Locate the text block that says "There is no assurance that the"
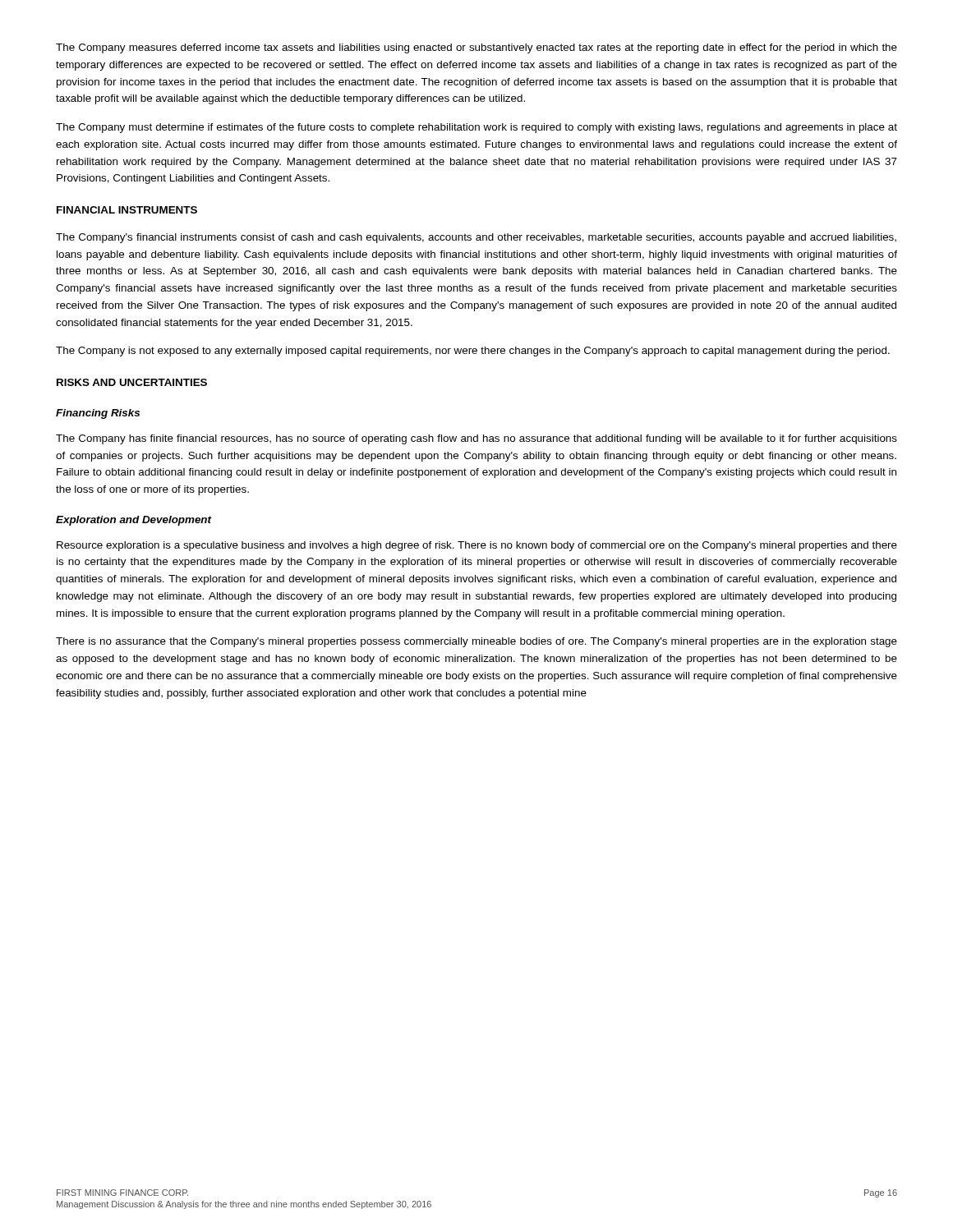The width and height of the screenshot is (953, 1232). 476,668
